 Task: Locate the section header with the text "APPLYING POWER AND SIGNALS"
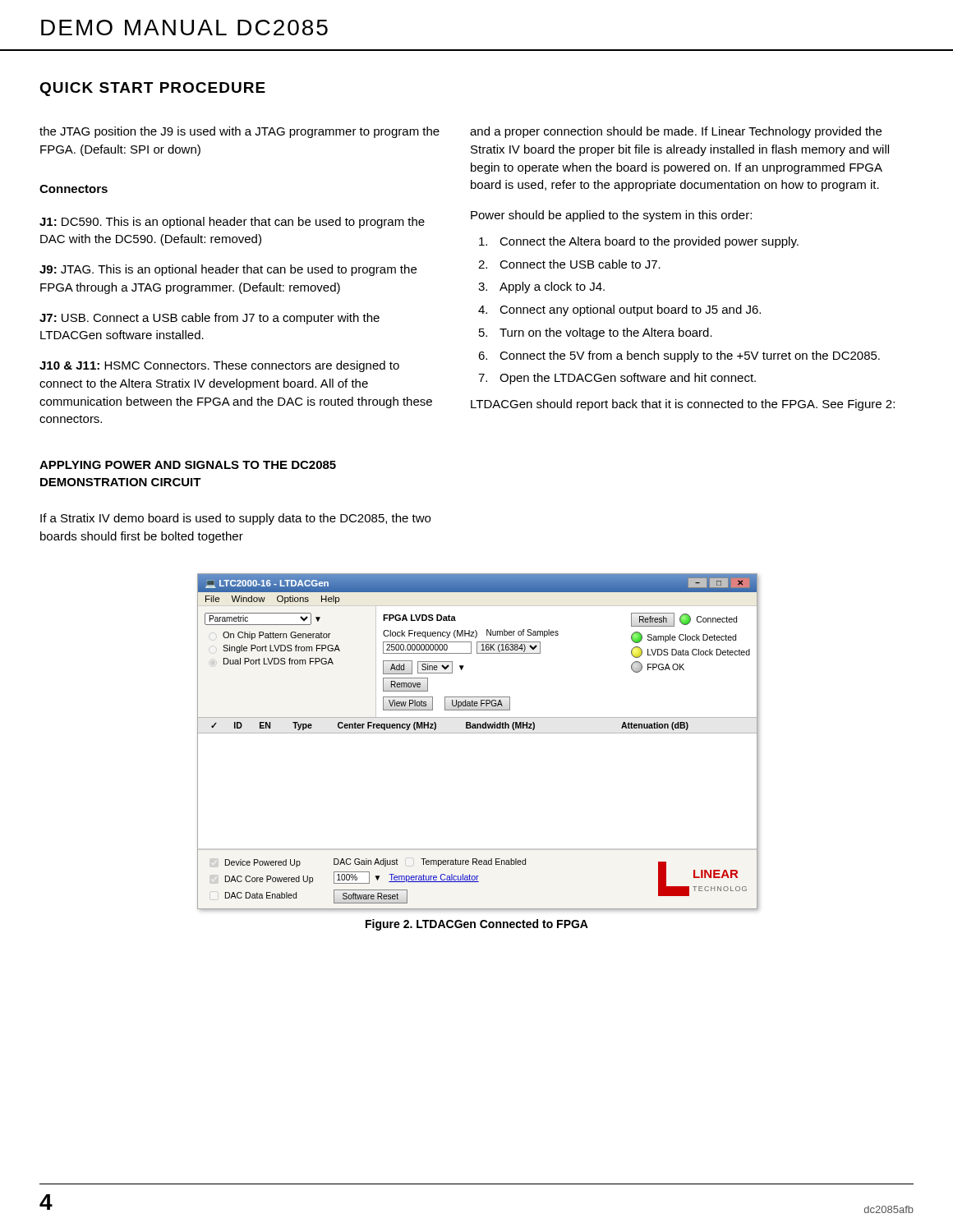188,473
